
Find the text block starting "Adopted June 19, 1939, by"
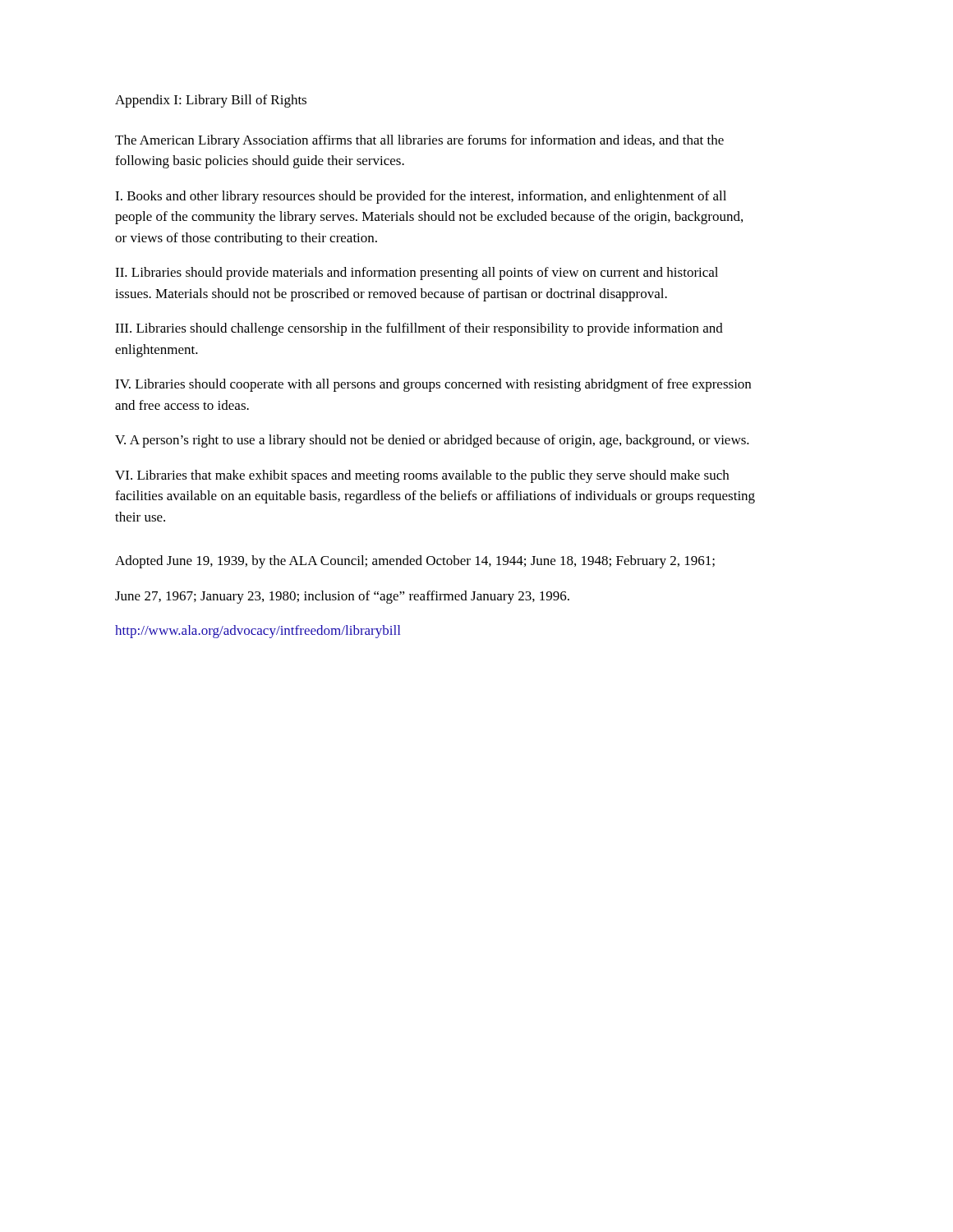(x=435, y=596)
